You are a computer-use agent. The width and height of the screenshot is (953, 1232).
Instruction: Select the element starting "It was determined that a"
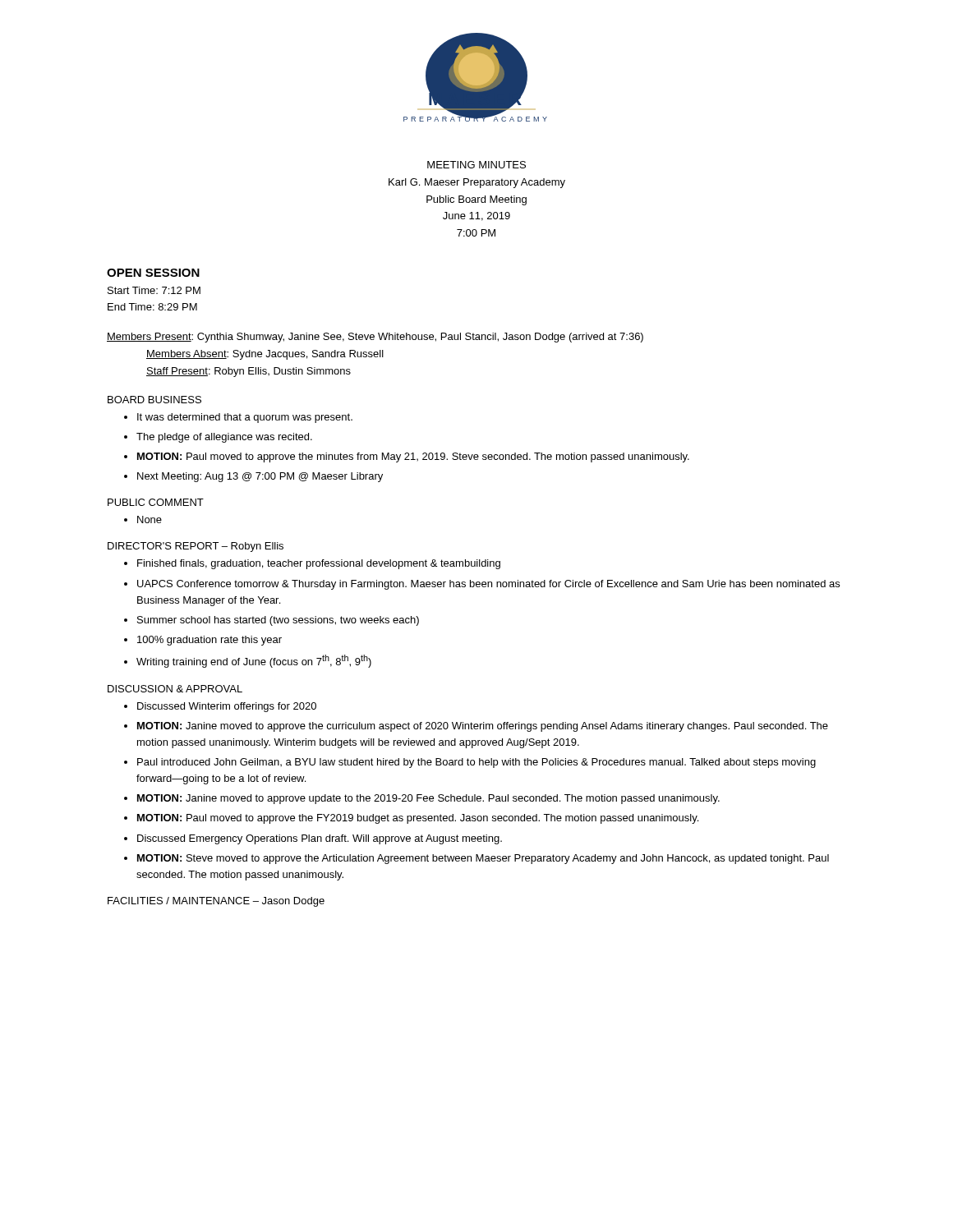coord(245,417)
